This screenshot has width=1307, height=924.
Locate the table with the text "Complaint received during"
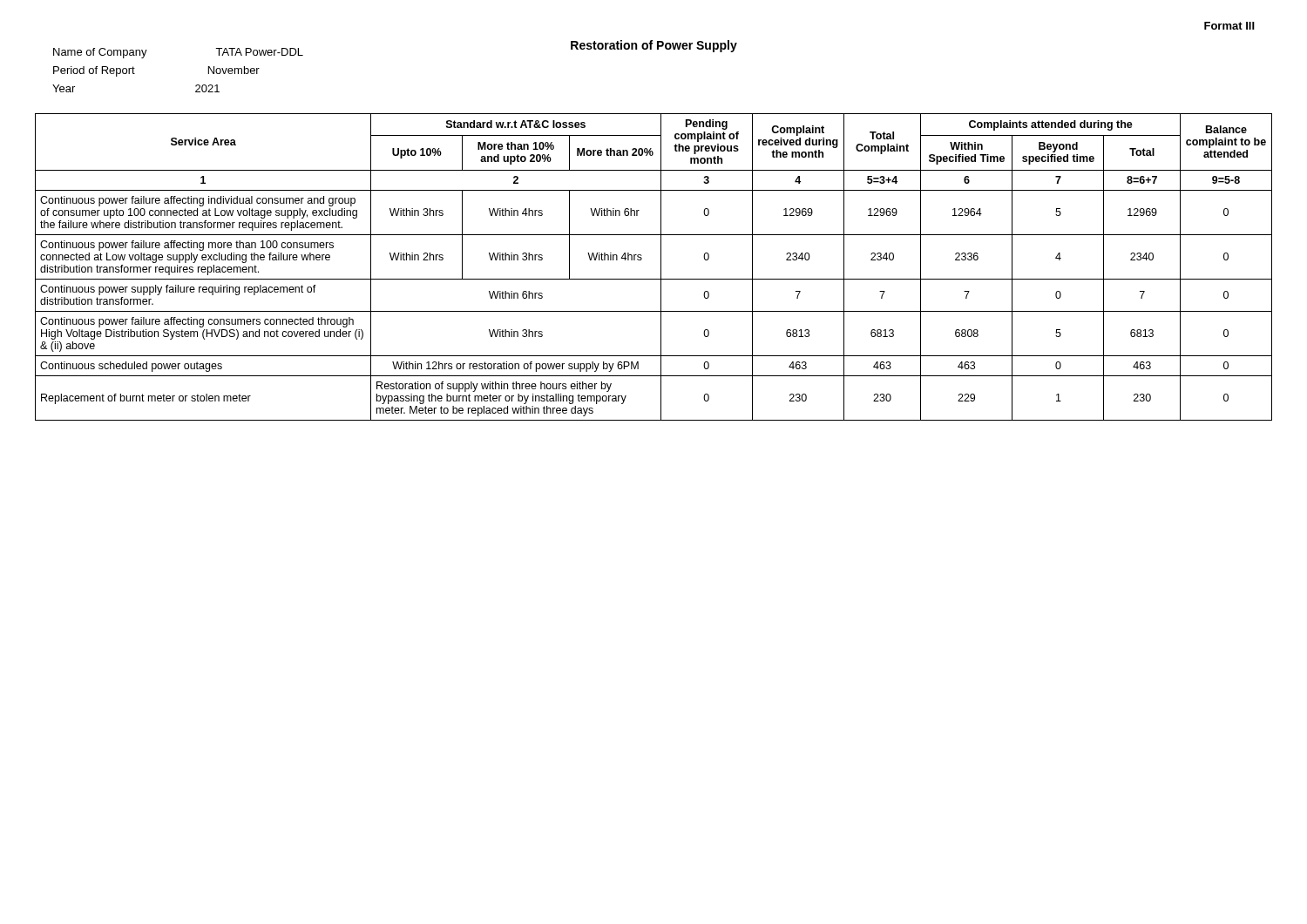pos(654,267)
